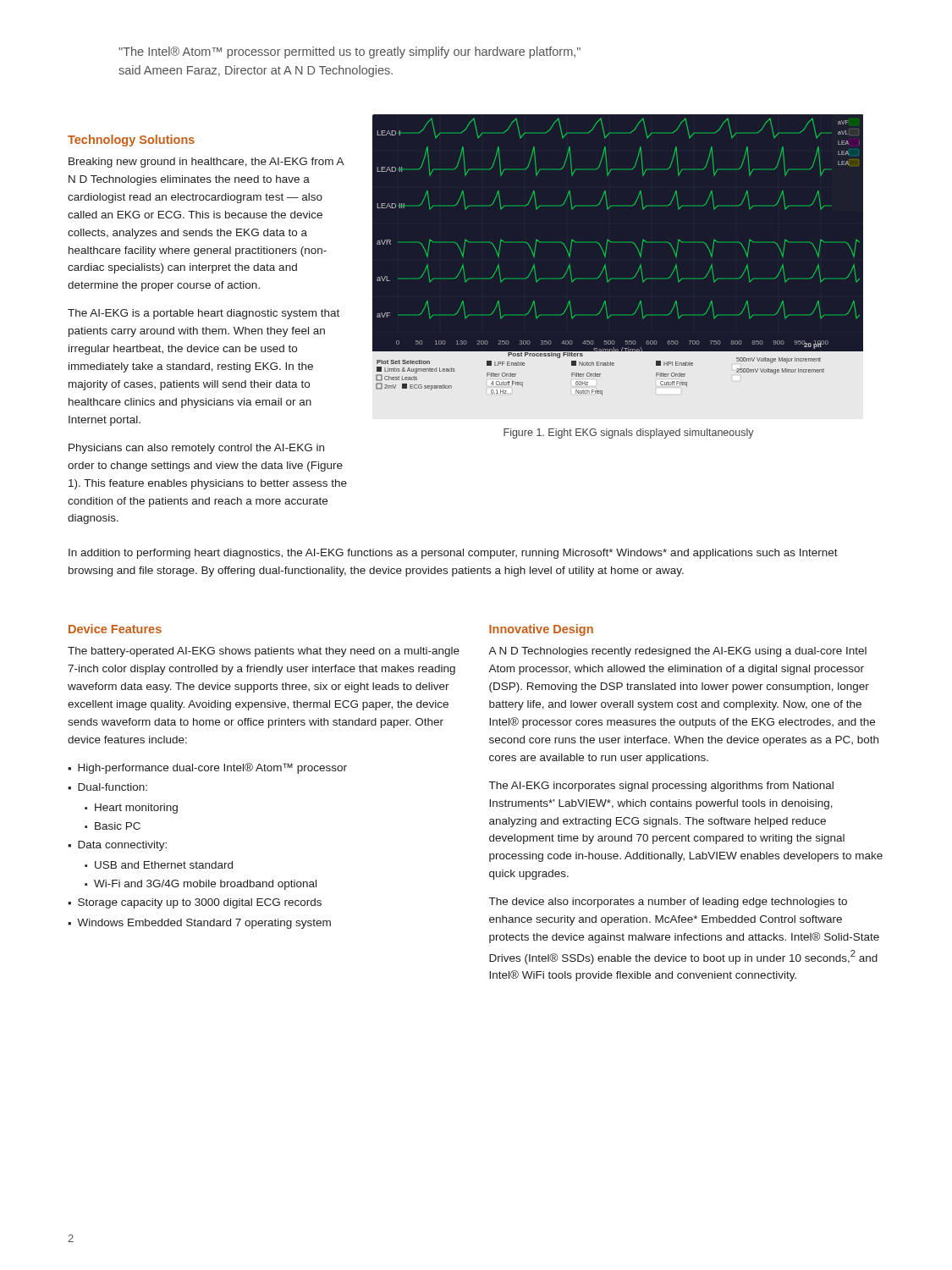Click on the text block starting "The device also incorporates a number of"

click(684, 938)
